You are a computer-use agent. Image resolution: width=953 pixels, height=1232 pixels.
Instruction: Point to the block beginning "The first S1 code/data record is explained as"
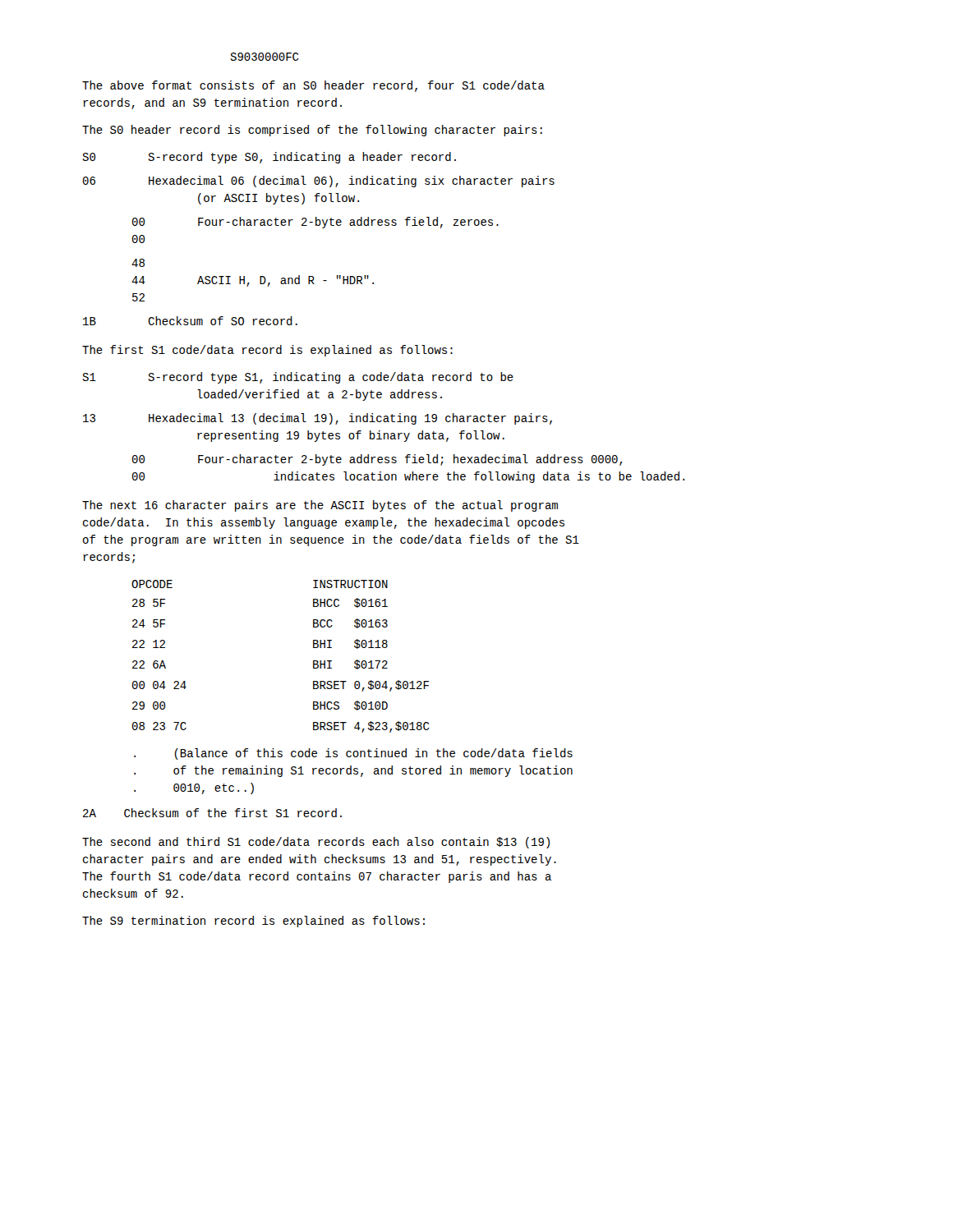pyautogui.click(x=269, y=351)
